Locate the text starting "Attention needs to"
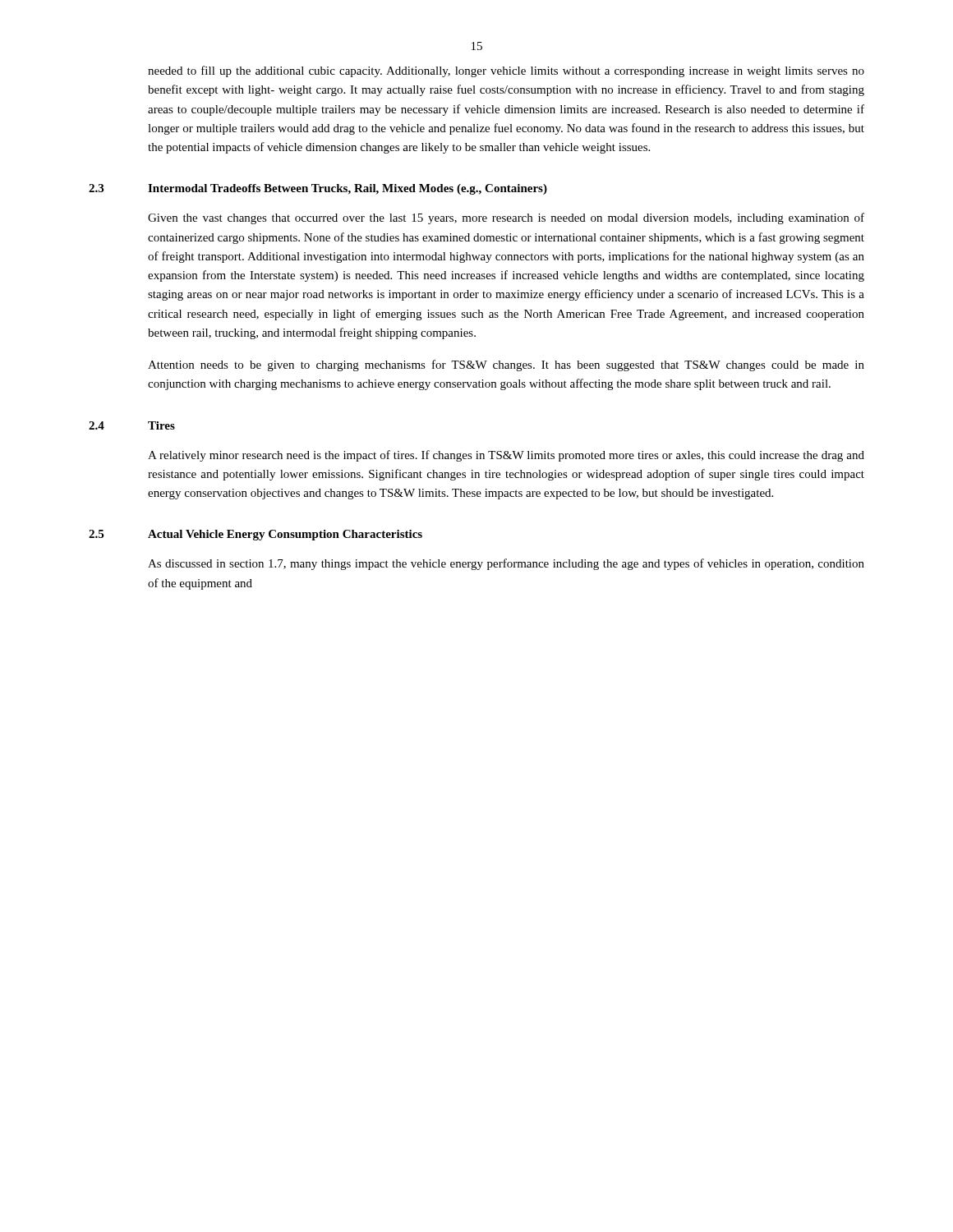 (506, 374)
